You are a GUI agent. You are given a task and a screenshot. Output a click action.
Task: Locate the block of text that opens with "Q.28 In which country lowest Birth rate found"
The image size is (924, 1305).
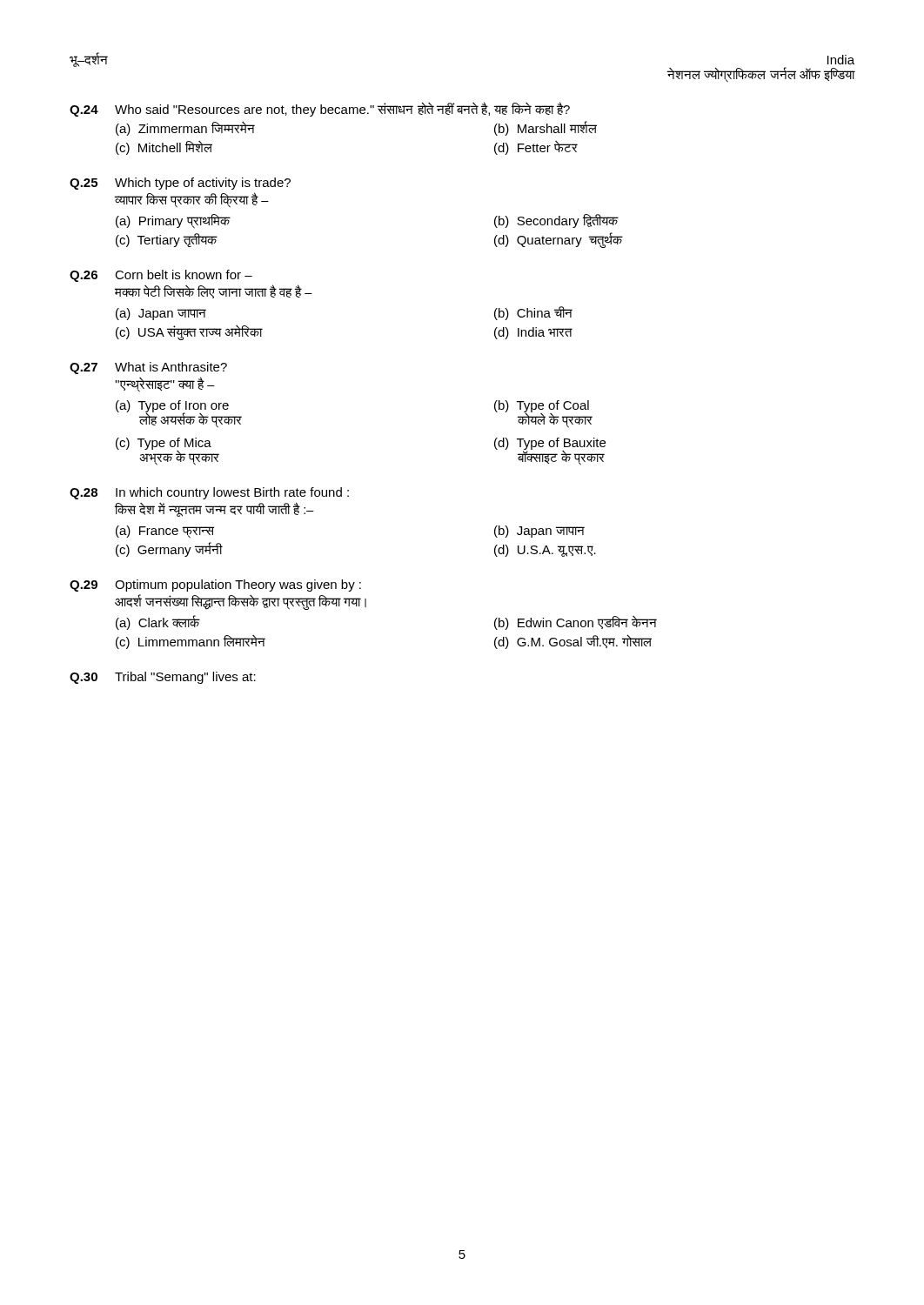(209, 493)
